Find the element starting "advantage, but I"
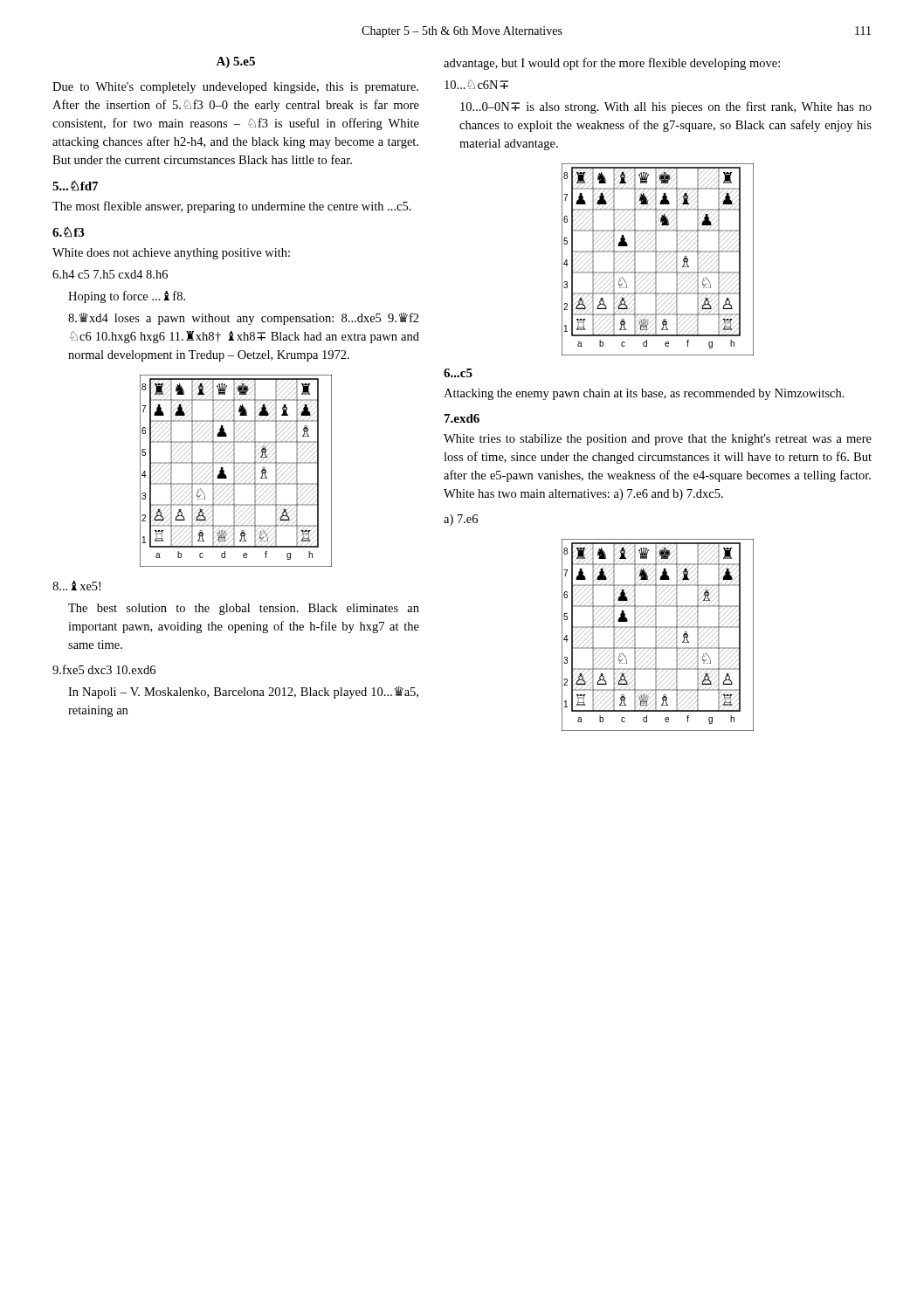This screenshot has height=1310, width=924. point(612,63)
